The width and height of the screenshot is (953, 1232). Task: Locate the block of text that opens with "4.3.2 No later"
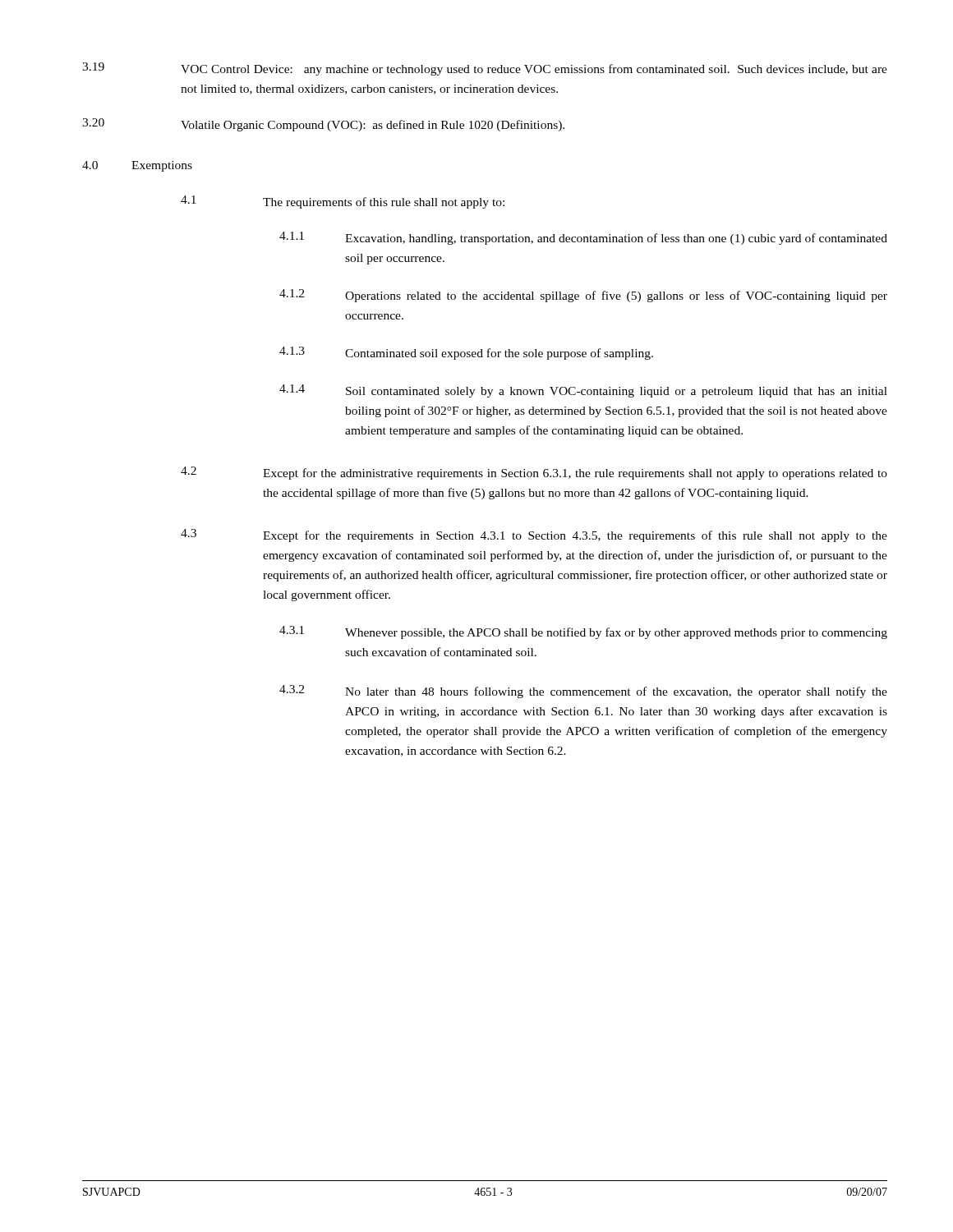pos(583,721)
